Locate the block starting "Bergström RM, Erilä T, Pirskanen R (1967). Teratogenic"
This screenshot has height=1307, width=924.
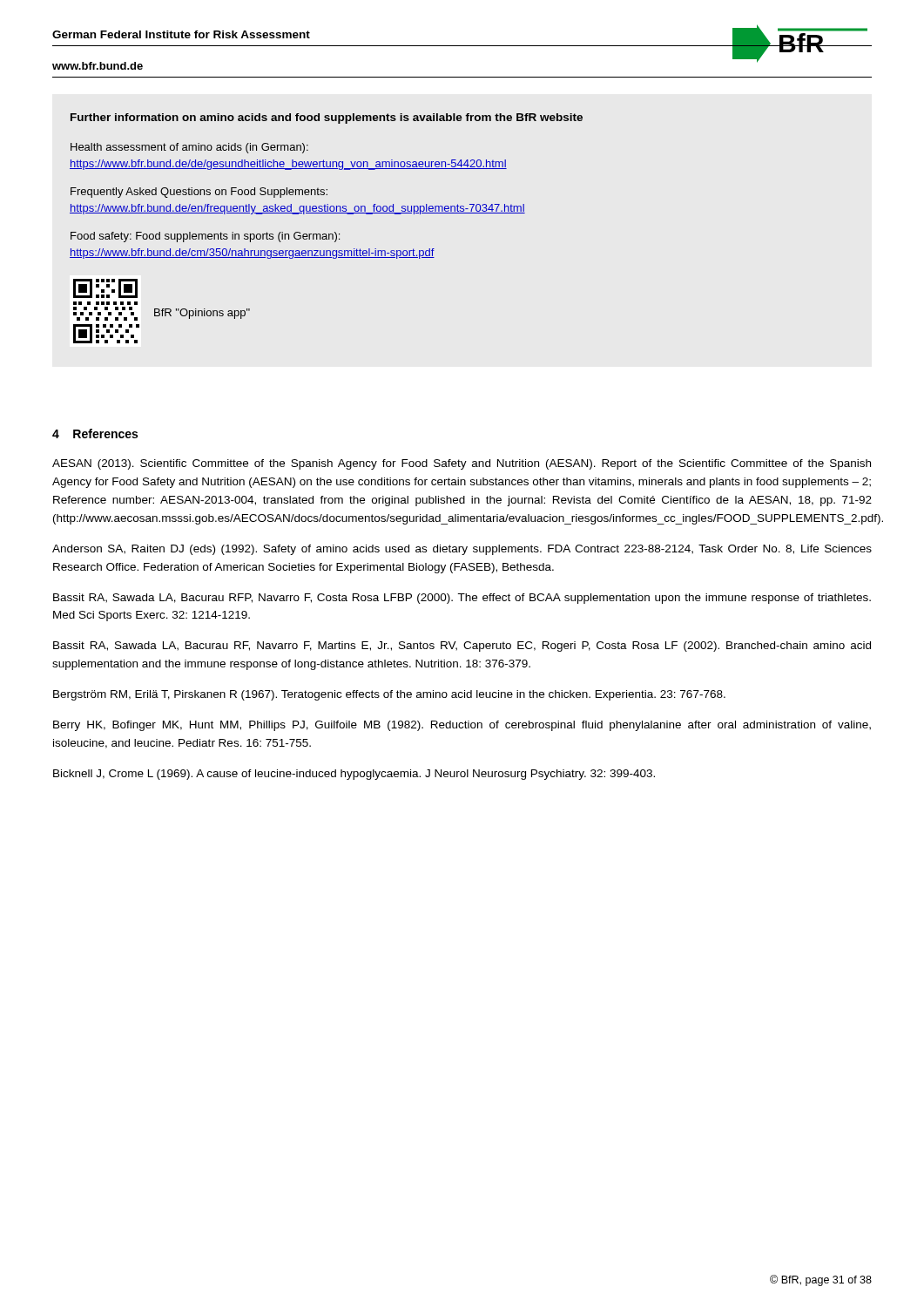[x=389, y=694]
